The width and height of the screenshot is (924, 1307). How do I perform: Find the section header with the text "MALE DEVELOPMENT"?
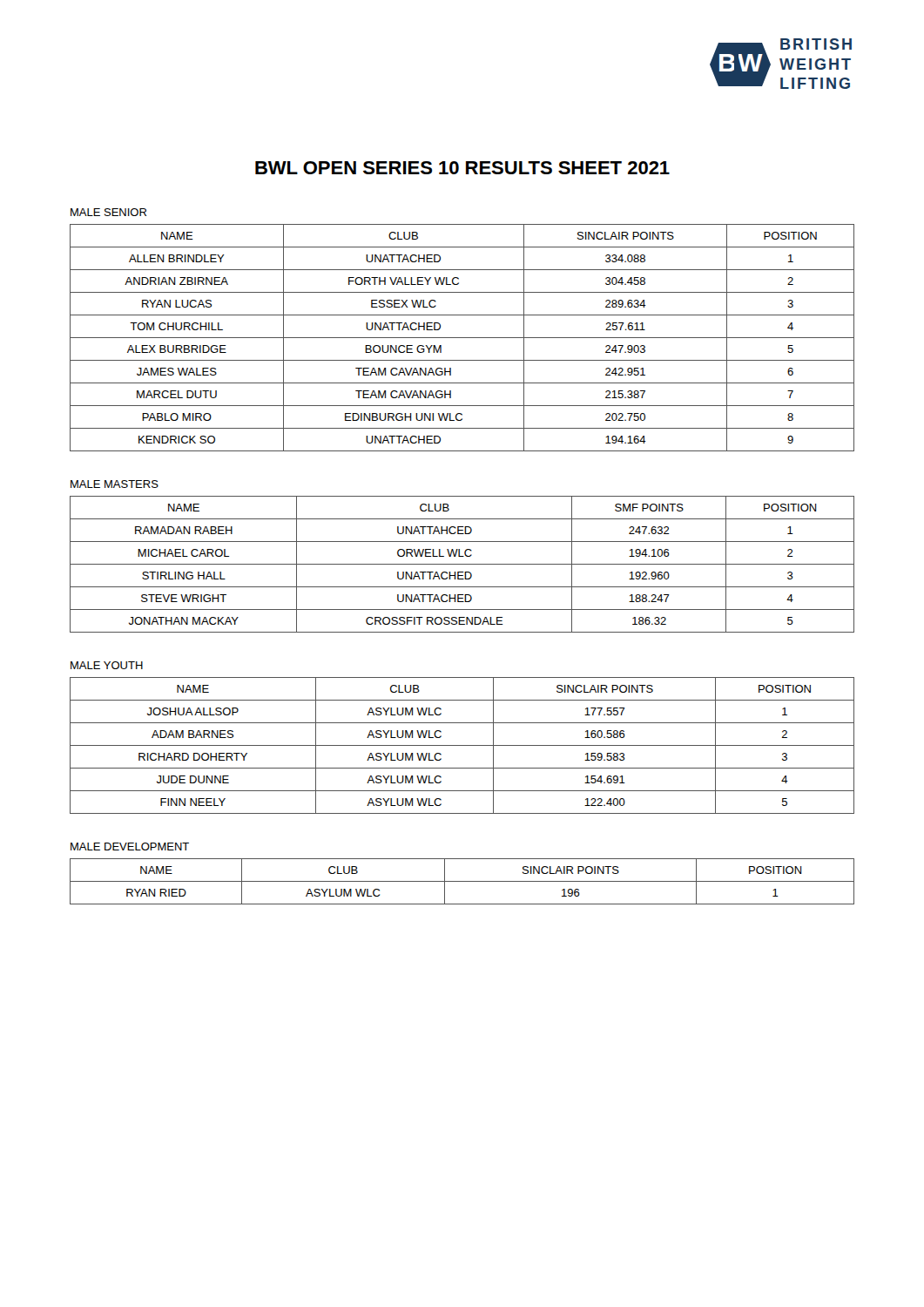pyautogui.click(x=129, y=847)
